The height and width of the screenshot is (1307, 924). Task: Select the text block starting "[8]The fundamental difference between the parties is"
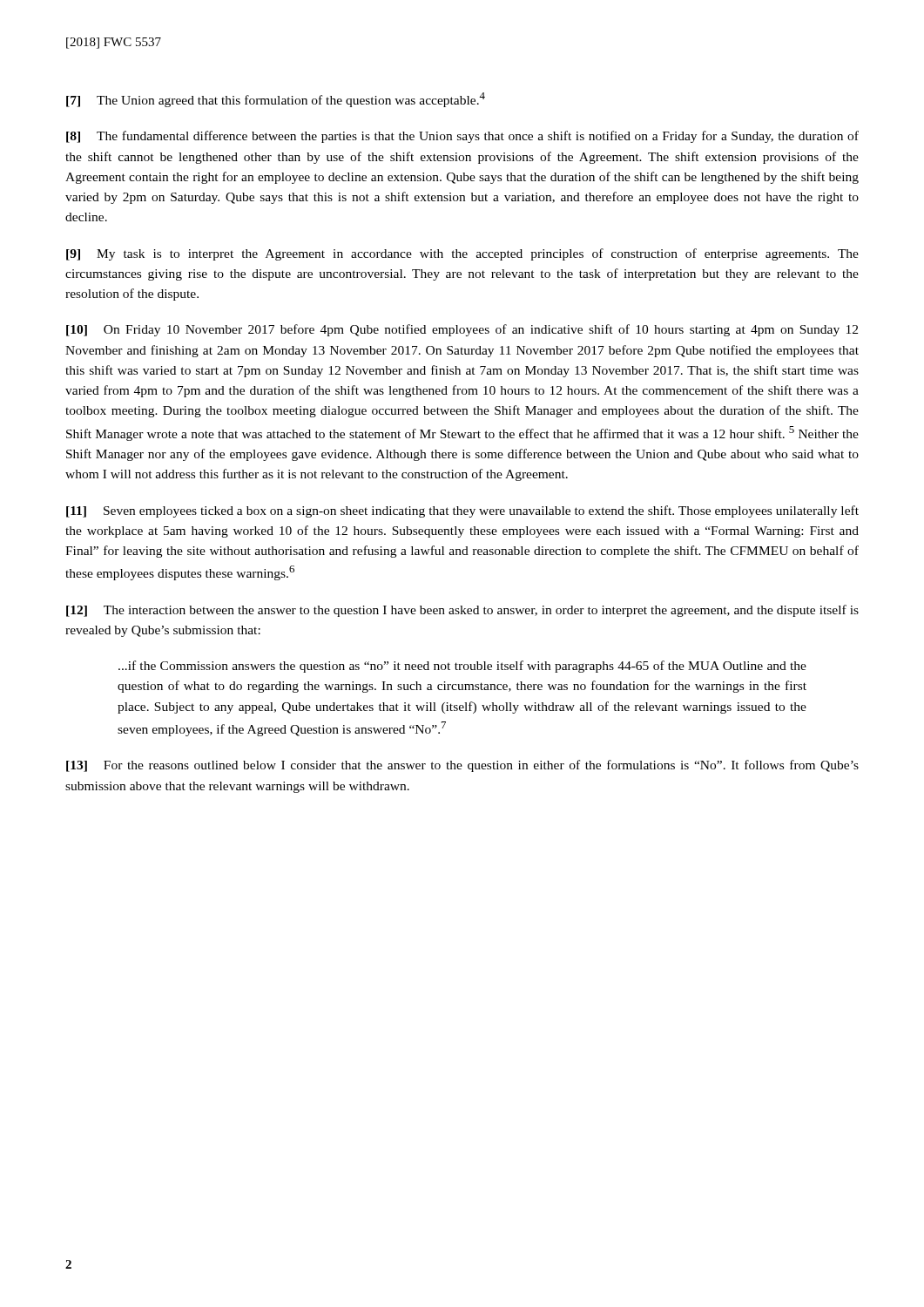tap(462, 176)
